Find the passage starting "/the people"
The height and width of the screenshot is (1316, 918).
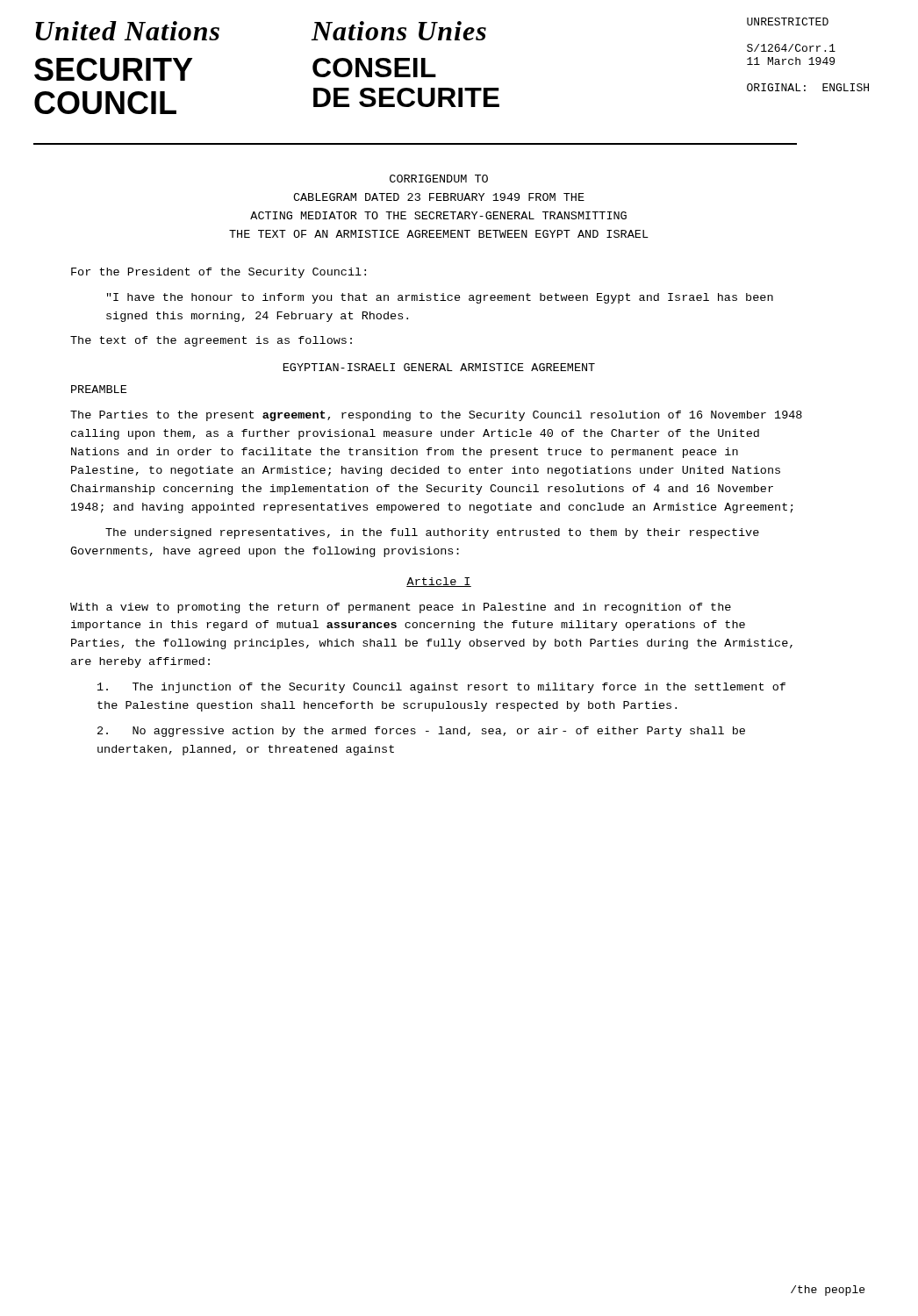[828, 1290]
